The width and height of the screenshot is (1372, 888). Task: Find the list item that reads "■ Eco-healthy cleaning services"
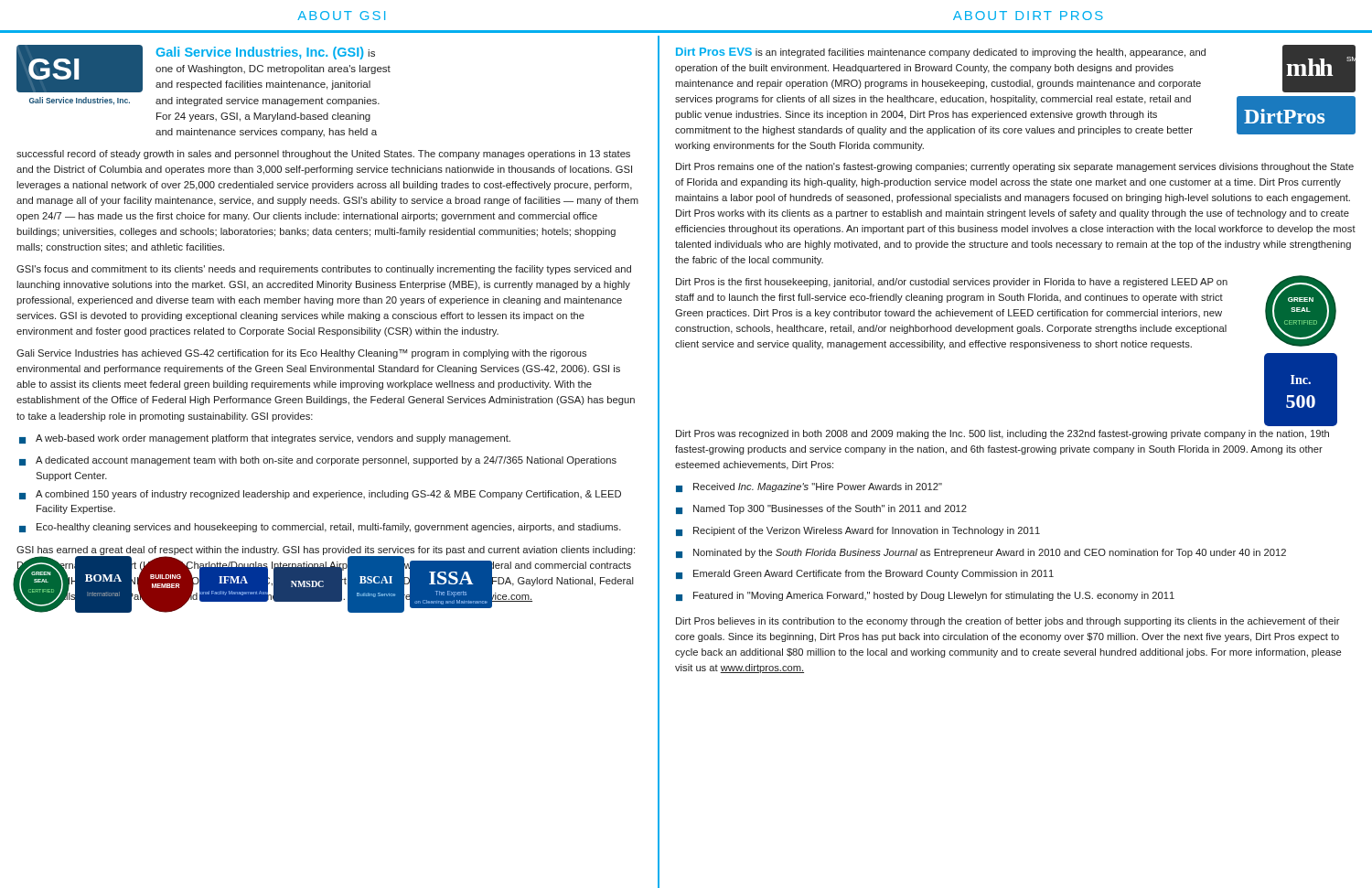tap(330, 529)
